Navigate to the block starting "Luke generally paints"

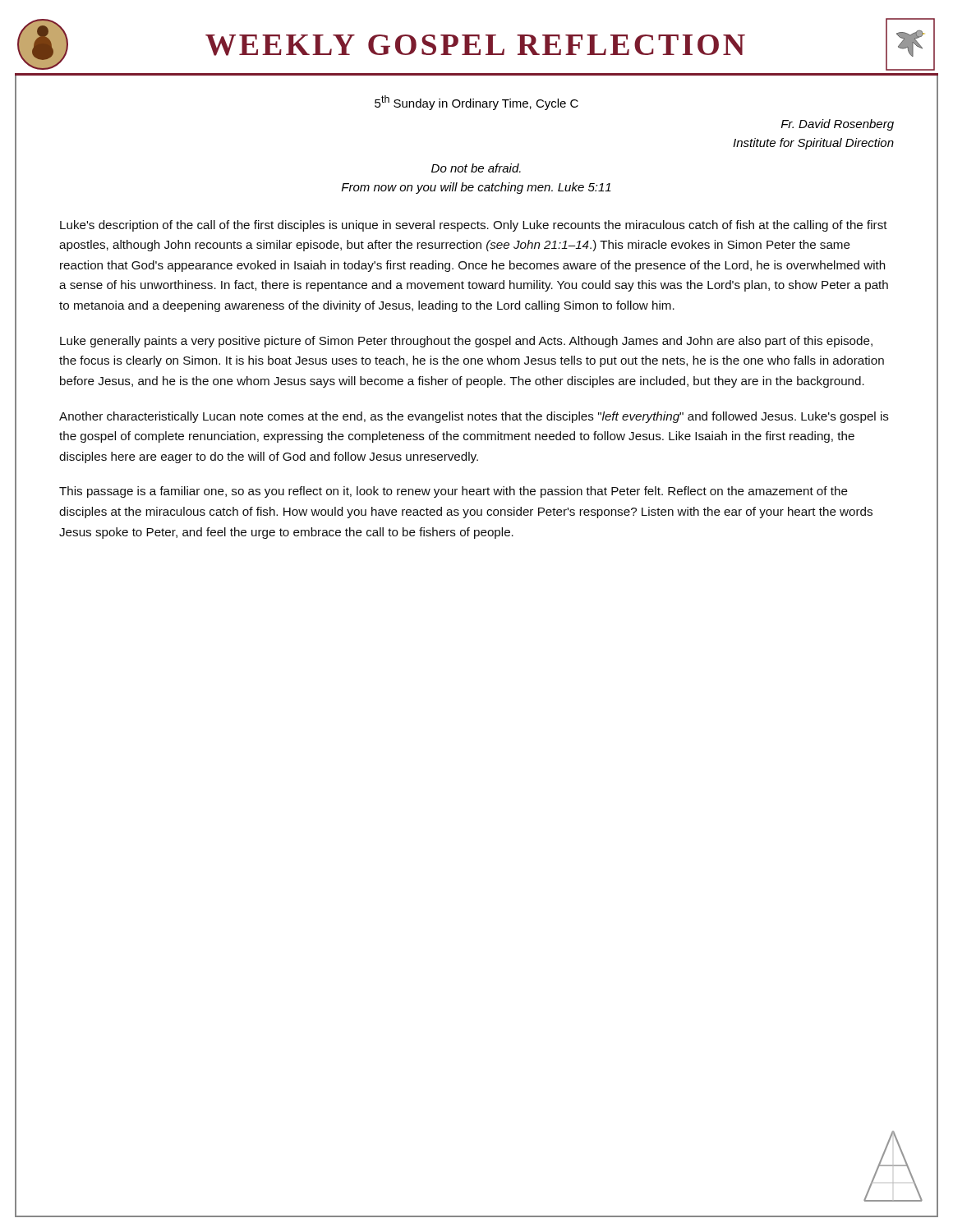tap(472, 360)
